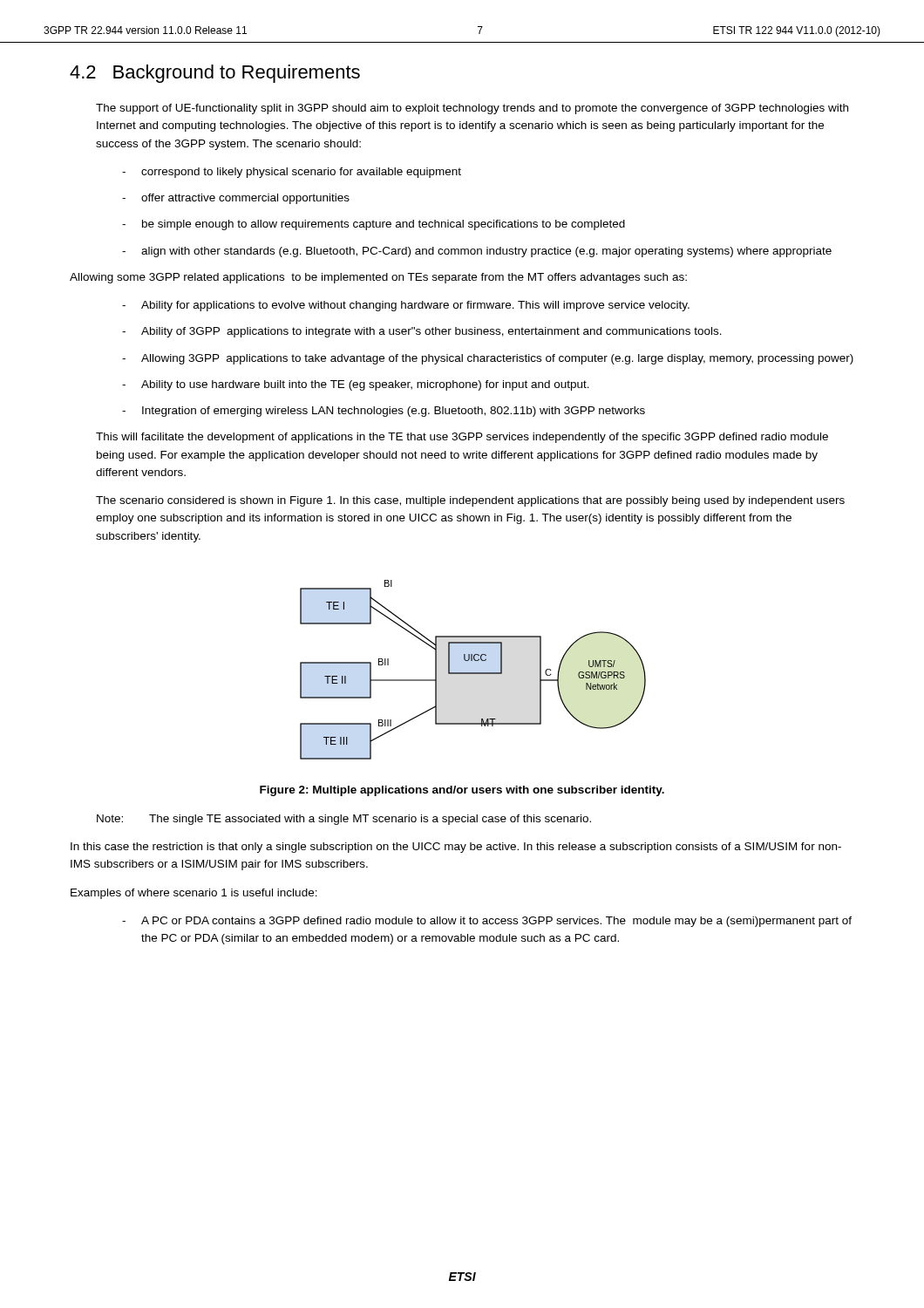Select the text starting "- Allowing 3GPP applications"
Screen dimensions: 1308x924
(488, 358)
